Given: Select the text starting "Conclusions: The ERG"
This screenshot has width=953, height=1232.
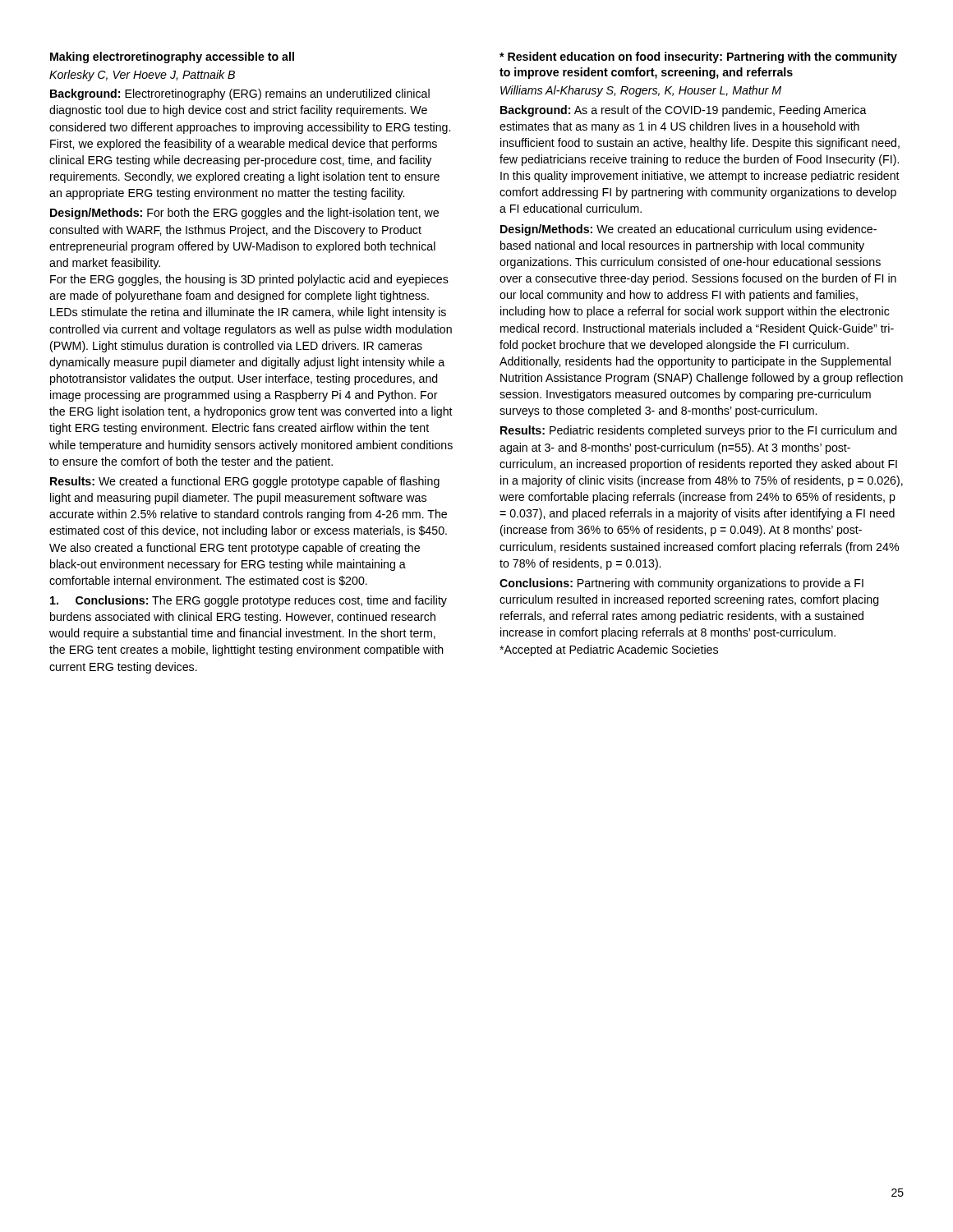Looking at the screenshot, I should [x=248, y=633].
